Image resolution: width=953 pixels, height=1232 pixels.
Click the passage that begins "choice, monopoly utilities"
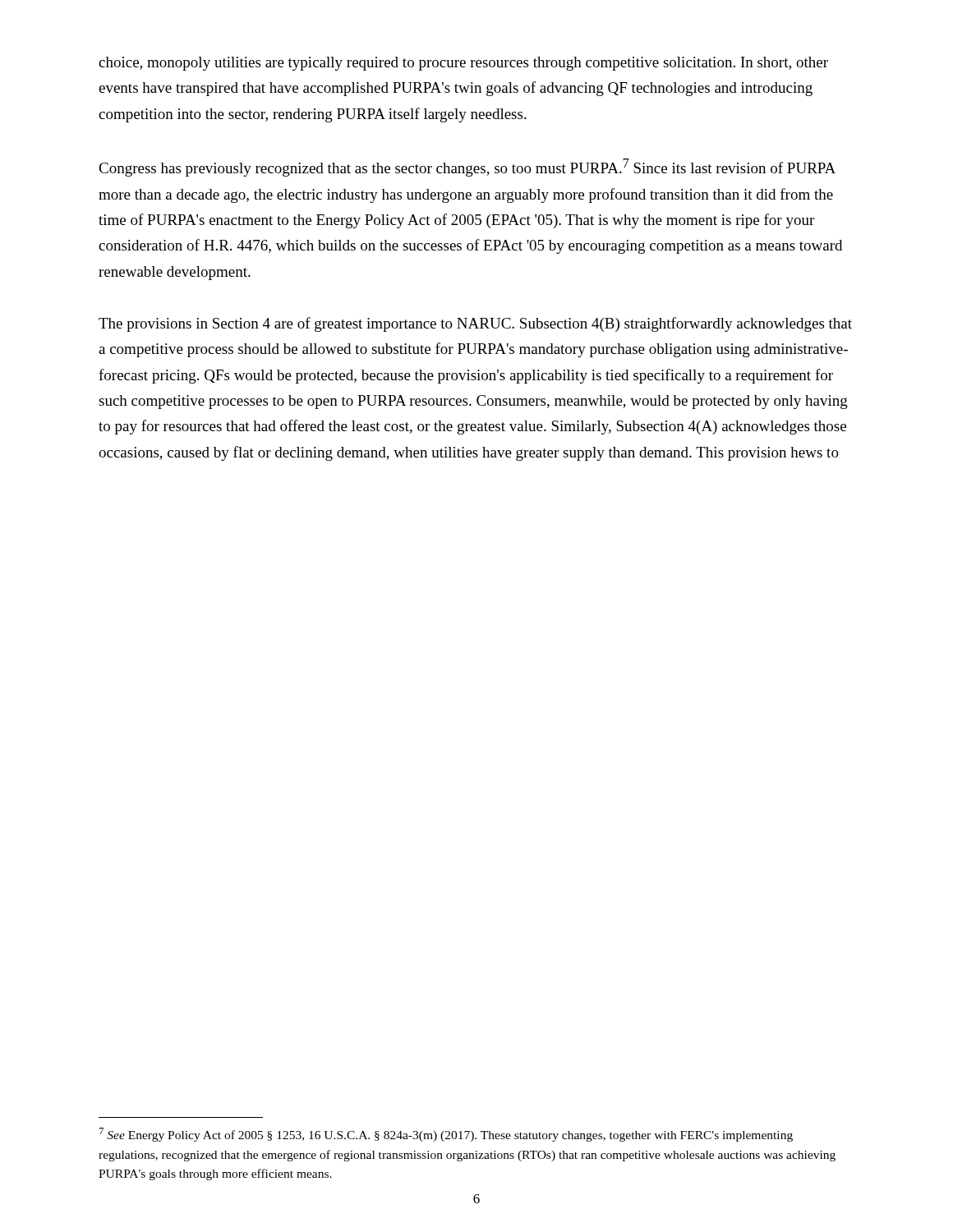(x=463, y=88)
